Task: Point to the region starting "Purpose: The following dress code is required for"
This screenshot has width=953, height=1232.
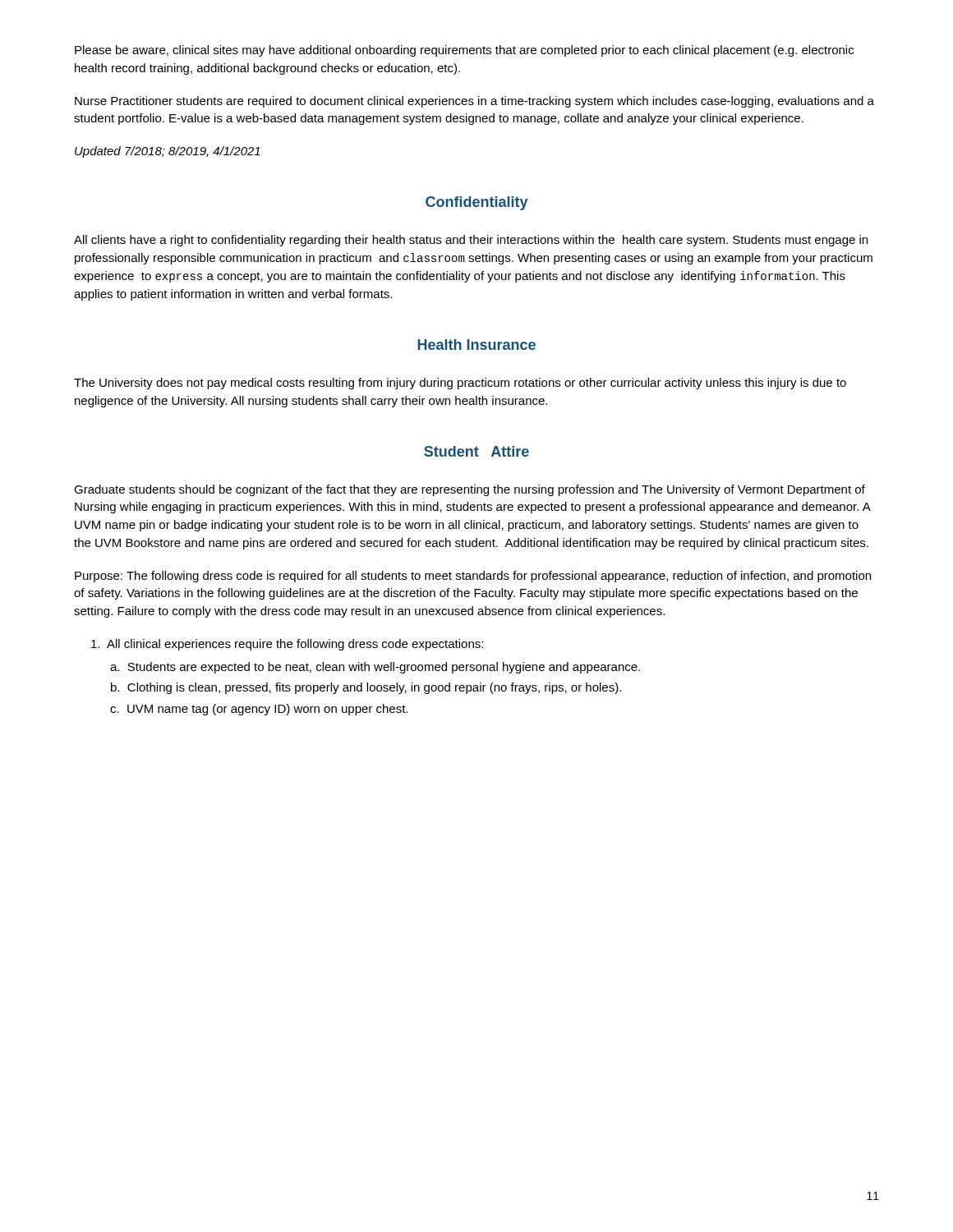Action: [x=473, y=593]
